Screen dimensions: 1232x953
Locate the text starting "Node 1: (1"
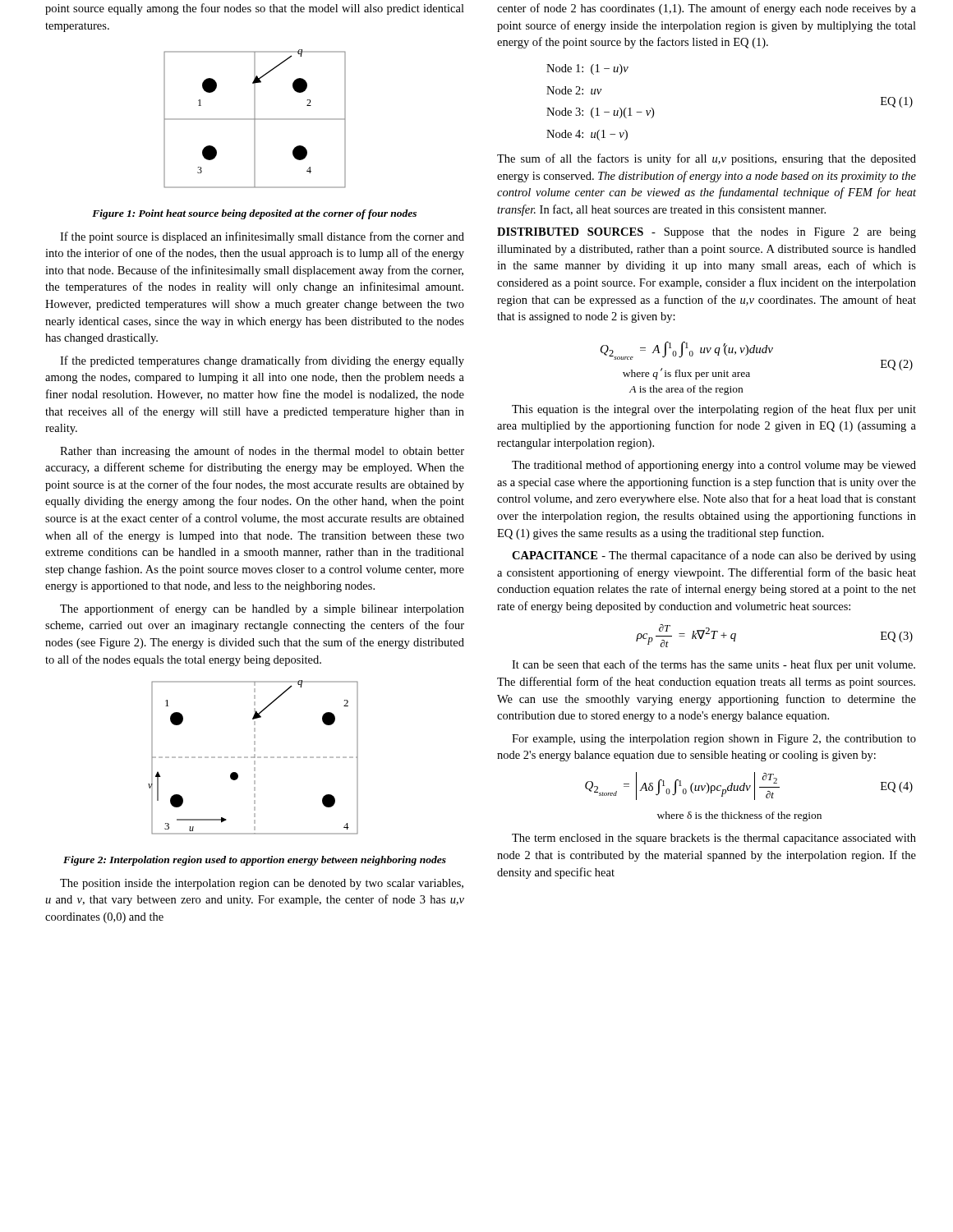[x=587, y=69]
